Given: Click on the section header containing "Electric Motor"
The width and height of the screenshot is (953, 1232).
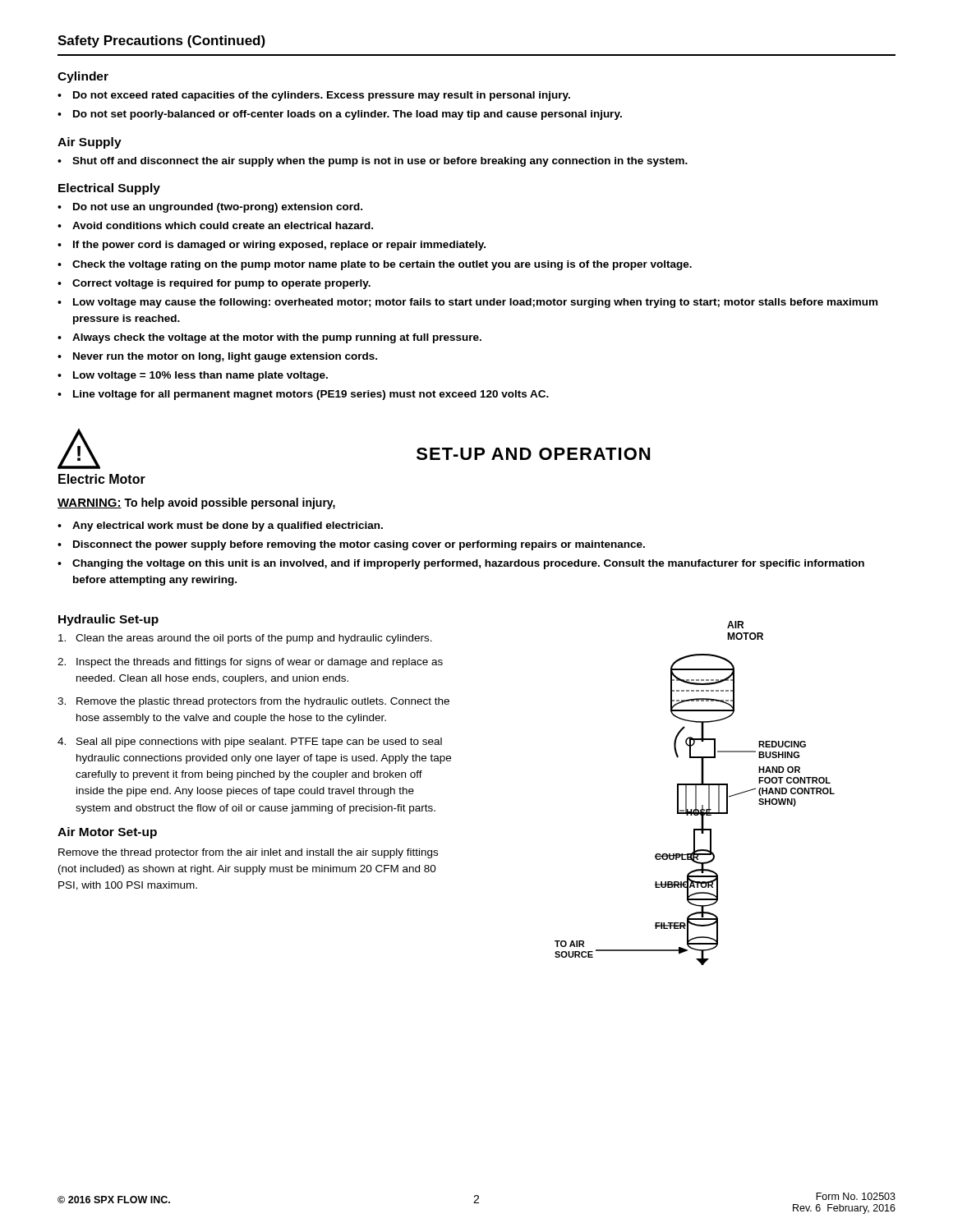Looking at the screenshot, I should [101, 479].
